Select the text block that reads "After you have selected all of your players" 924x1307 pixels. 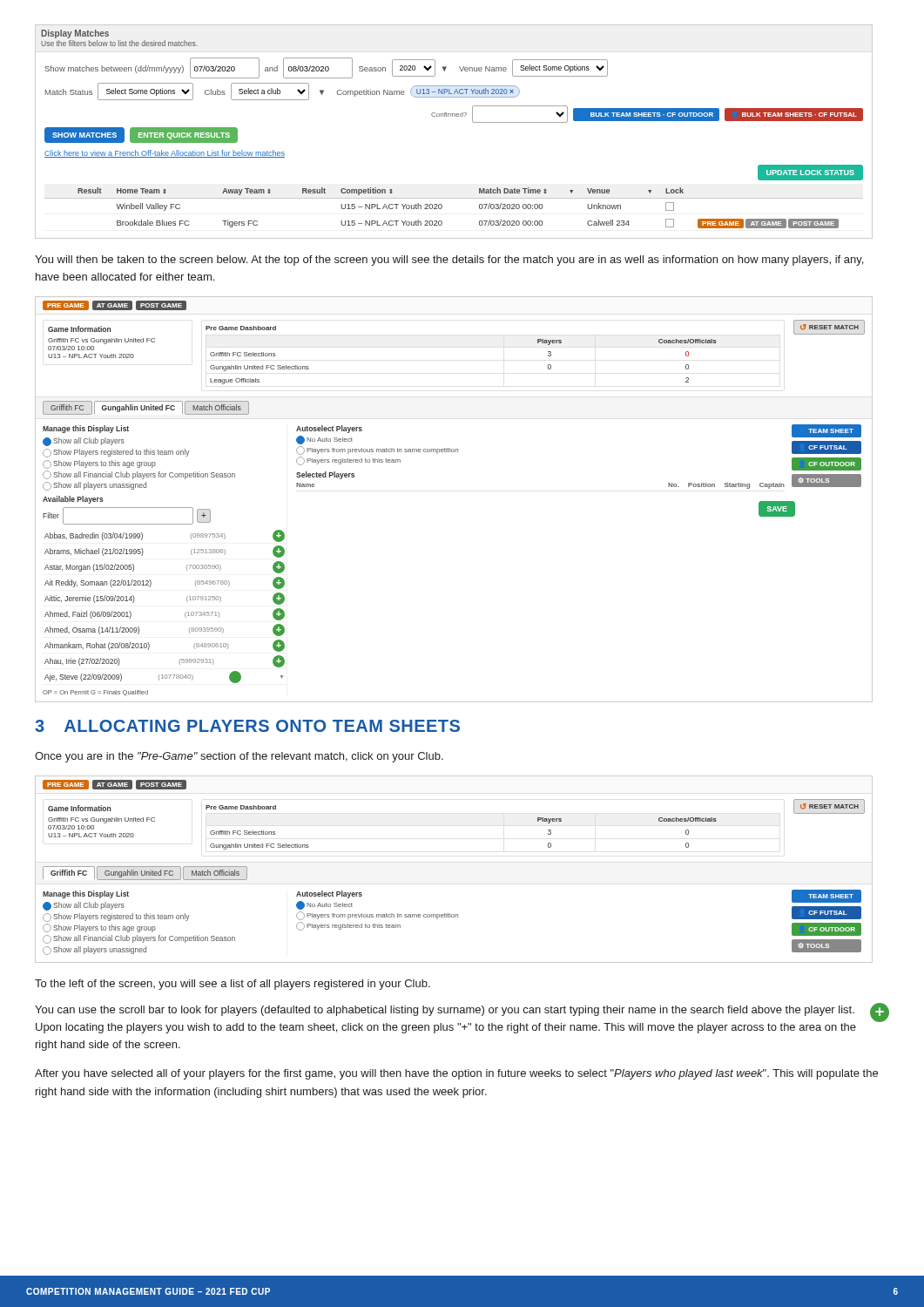tap(462, 1083)
